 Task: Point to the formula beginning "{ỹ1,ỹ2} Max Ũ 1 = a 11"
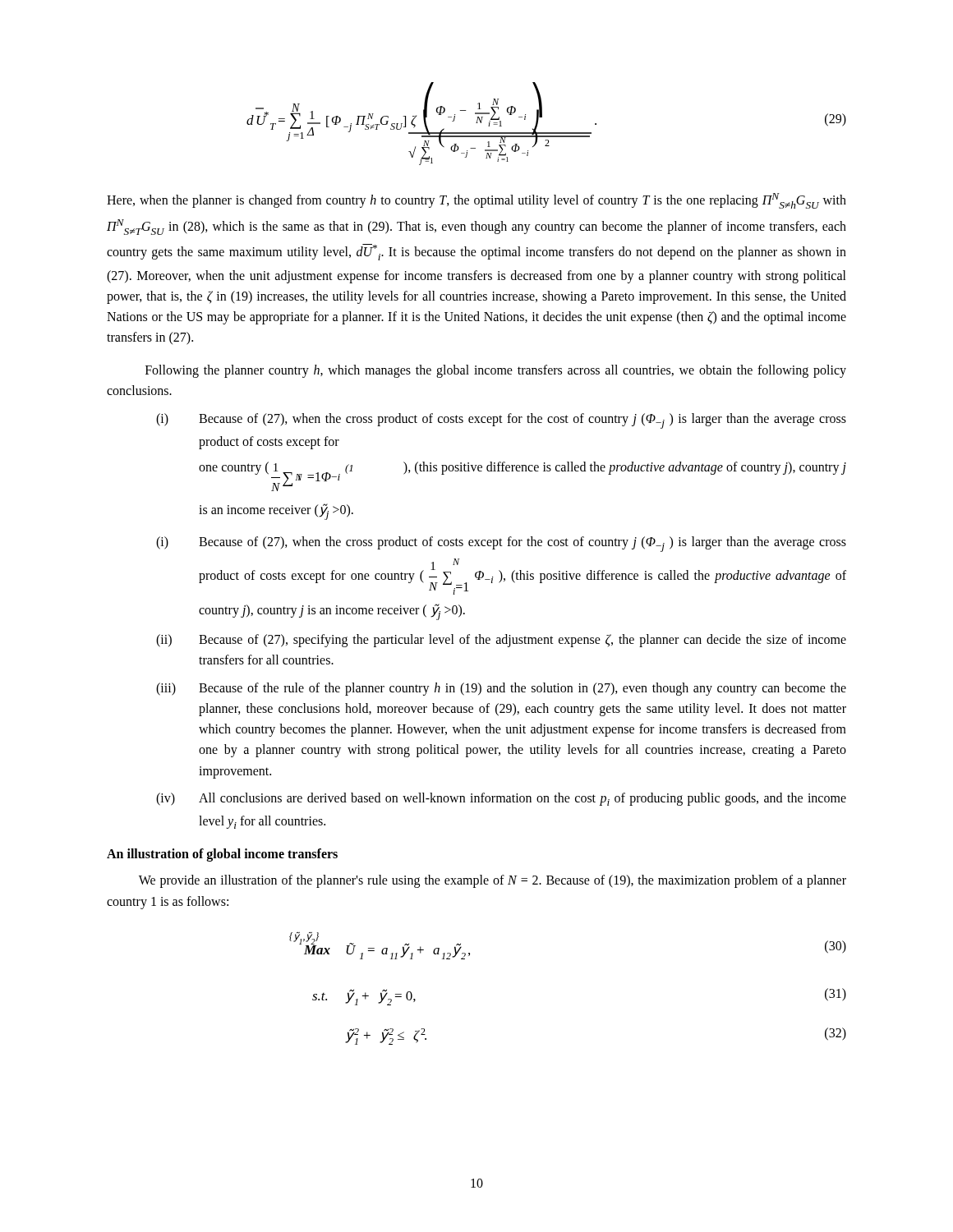(x=407, y=945)
